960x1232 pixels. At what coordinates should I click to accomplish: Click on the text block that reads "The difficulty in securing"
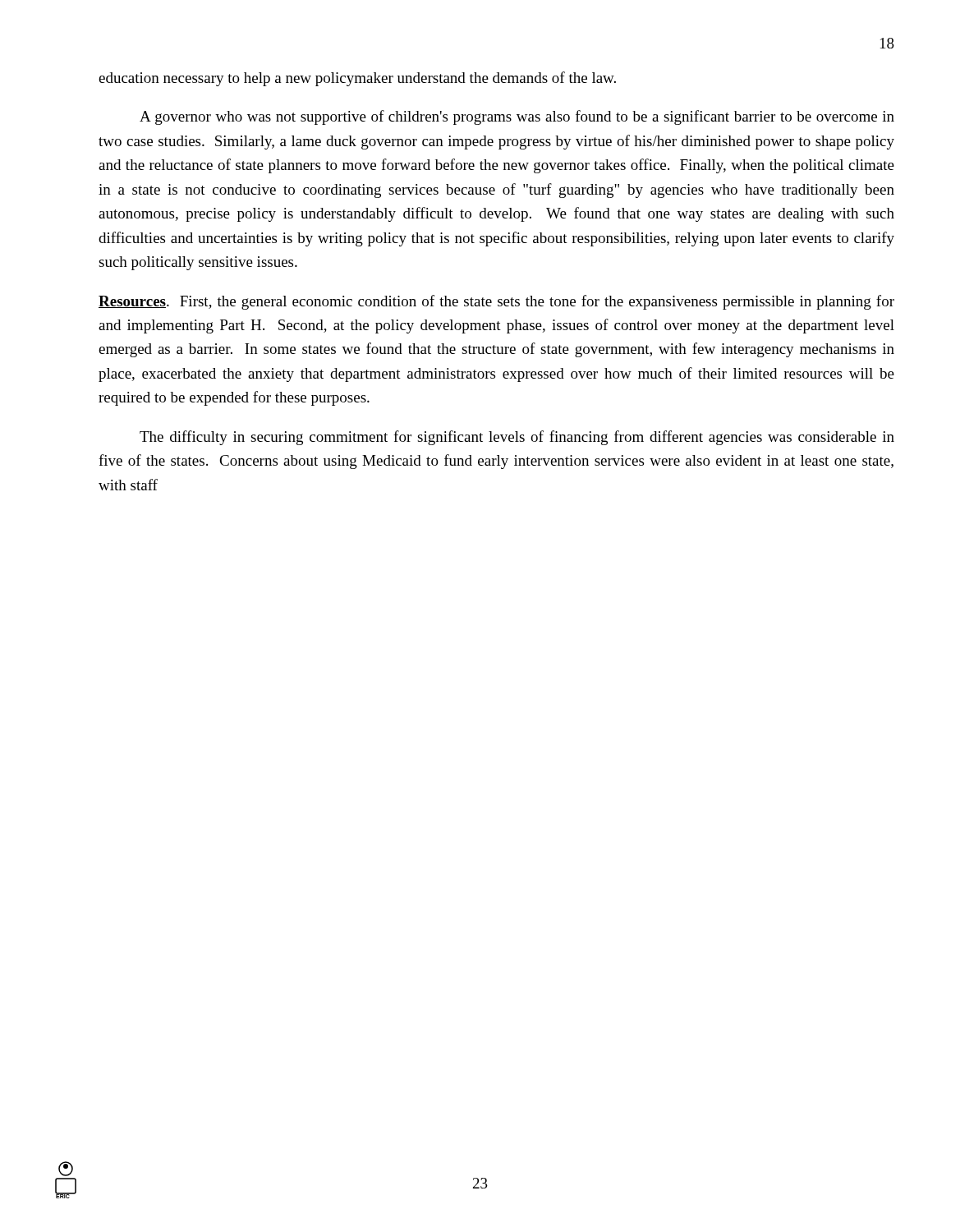pyautogui.click(x=496, y=460)
